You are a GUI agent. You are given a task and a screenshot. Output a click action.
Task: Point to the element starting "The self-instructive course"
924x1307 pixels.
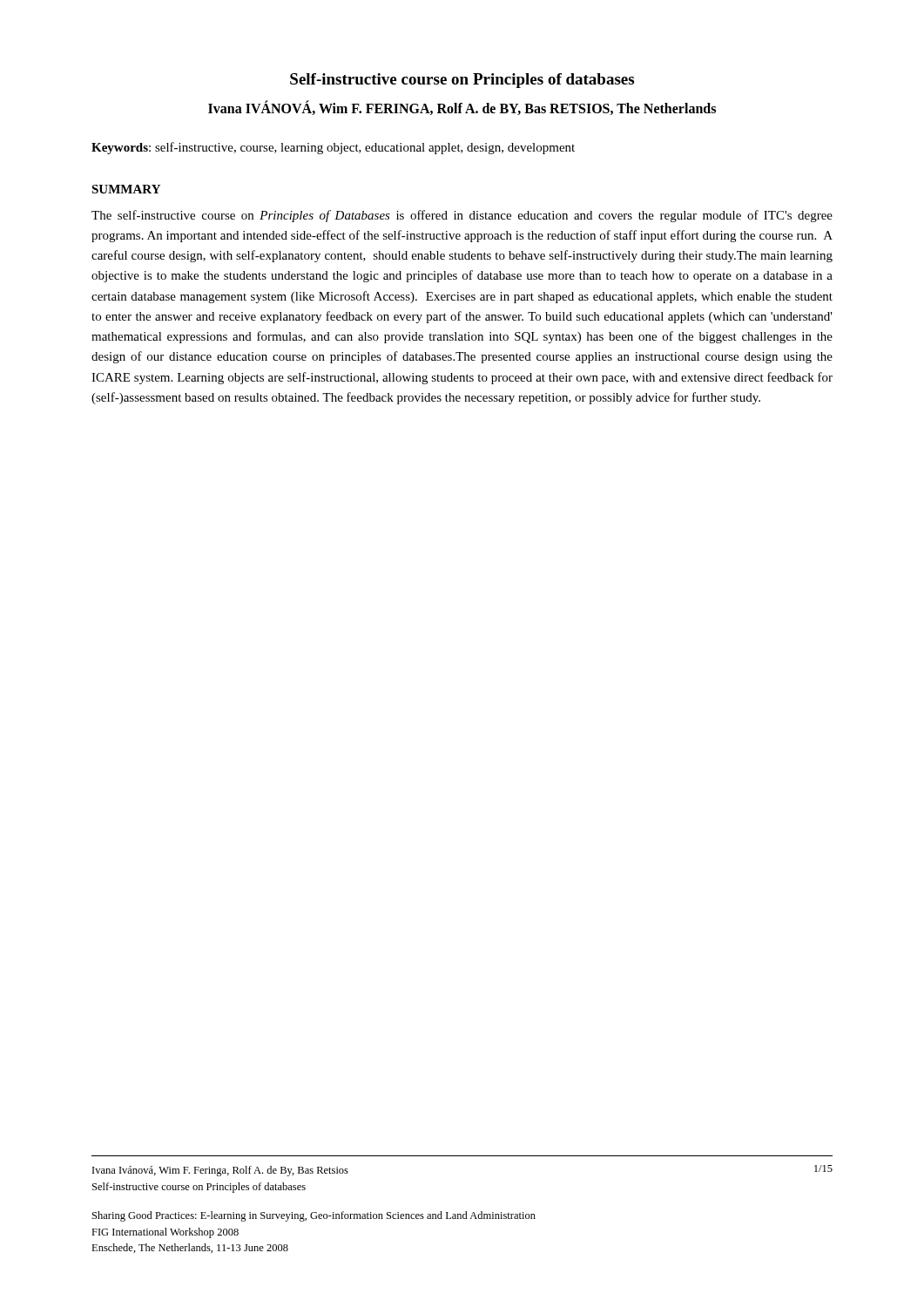pos(462,306)
